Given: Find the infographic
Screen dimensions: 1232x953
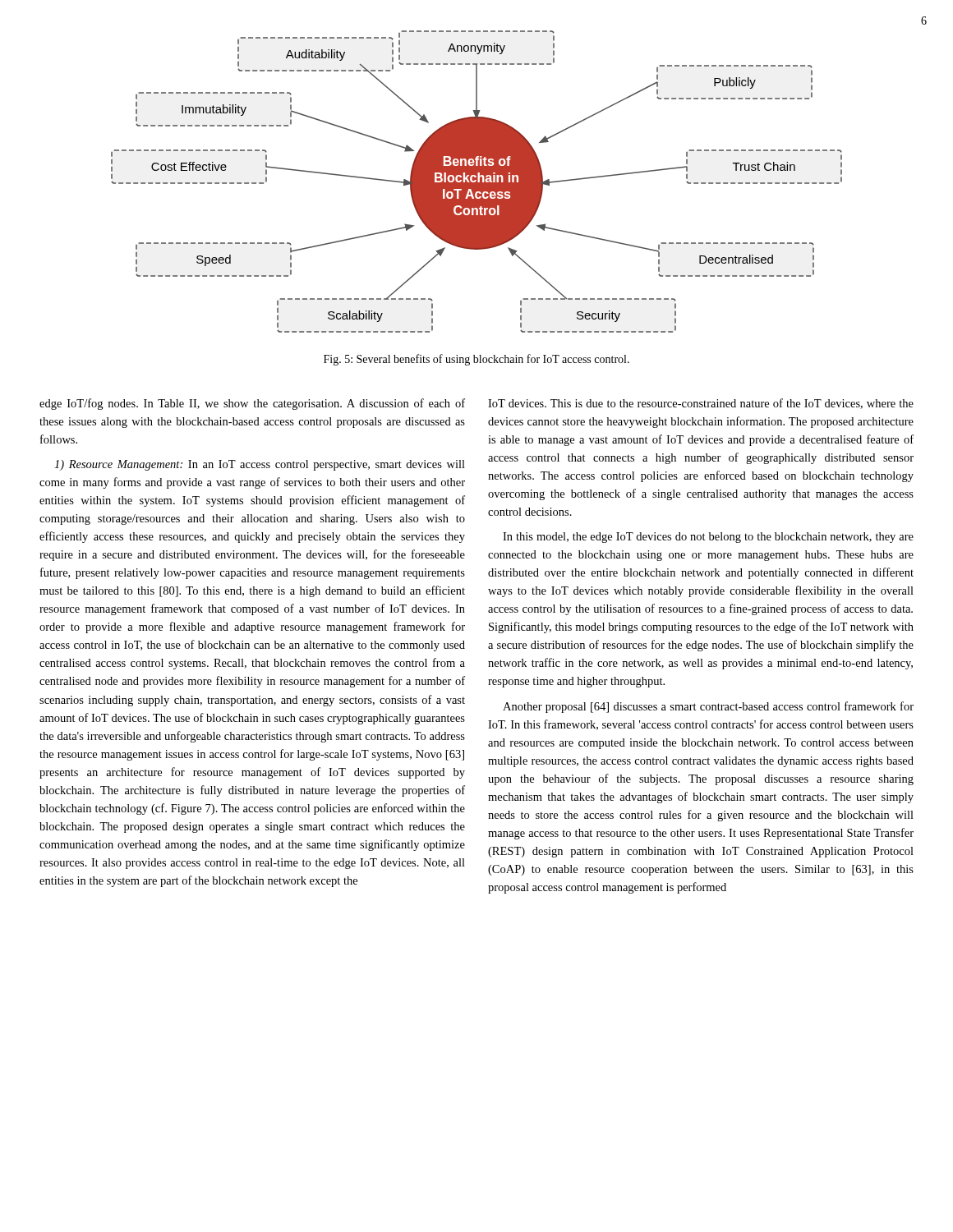Looking at the screenshot, I should 476,185.
